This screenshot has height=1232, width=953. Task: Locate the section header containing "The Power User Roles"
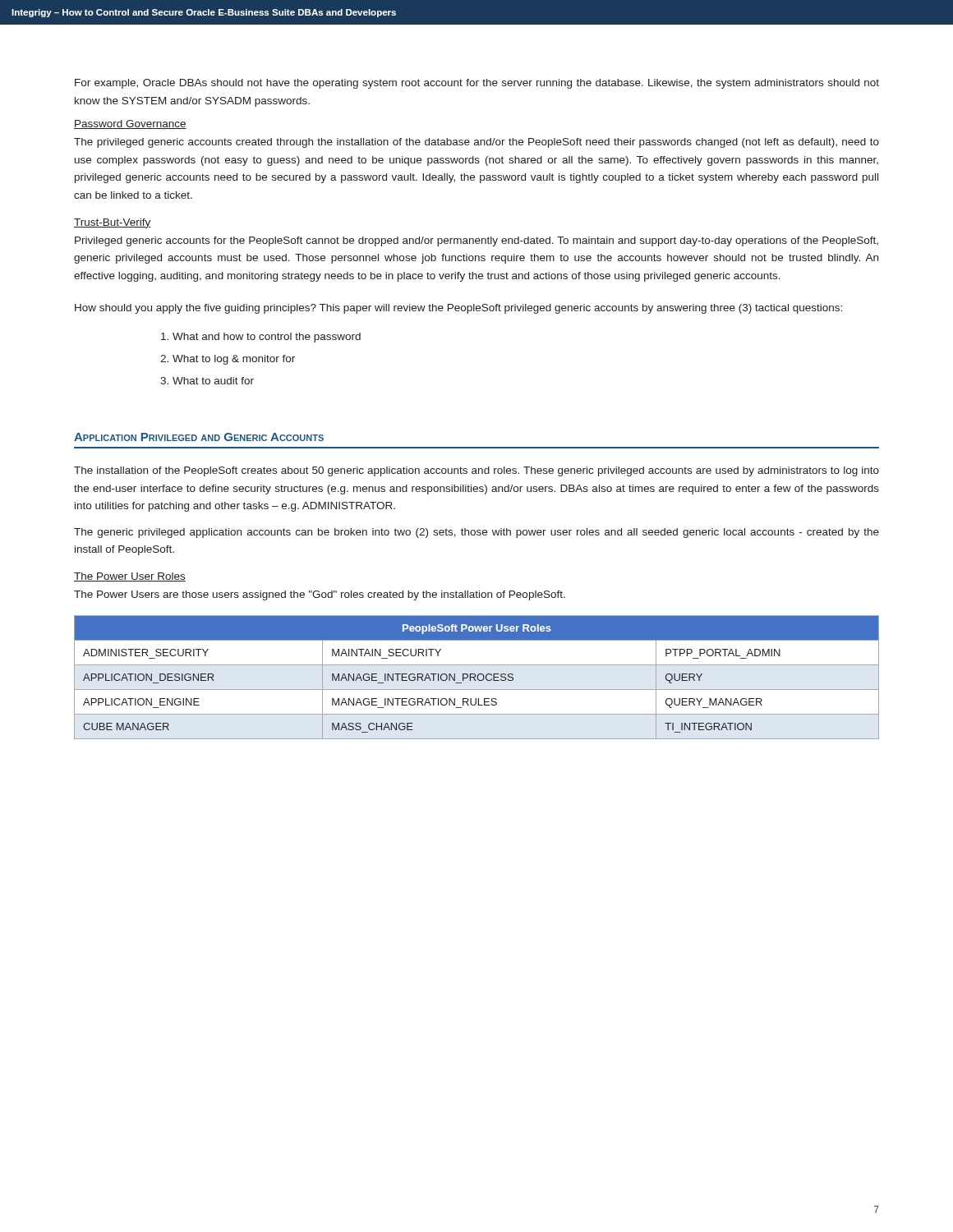[x=130, y=576]
